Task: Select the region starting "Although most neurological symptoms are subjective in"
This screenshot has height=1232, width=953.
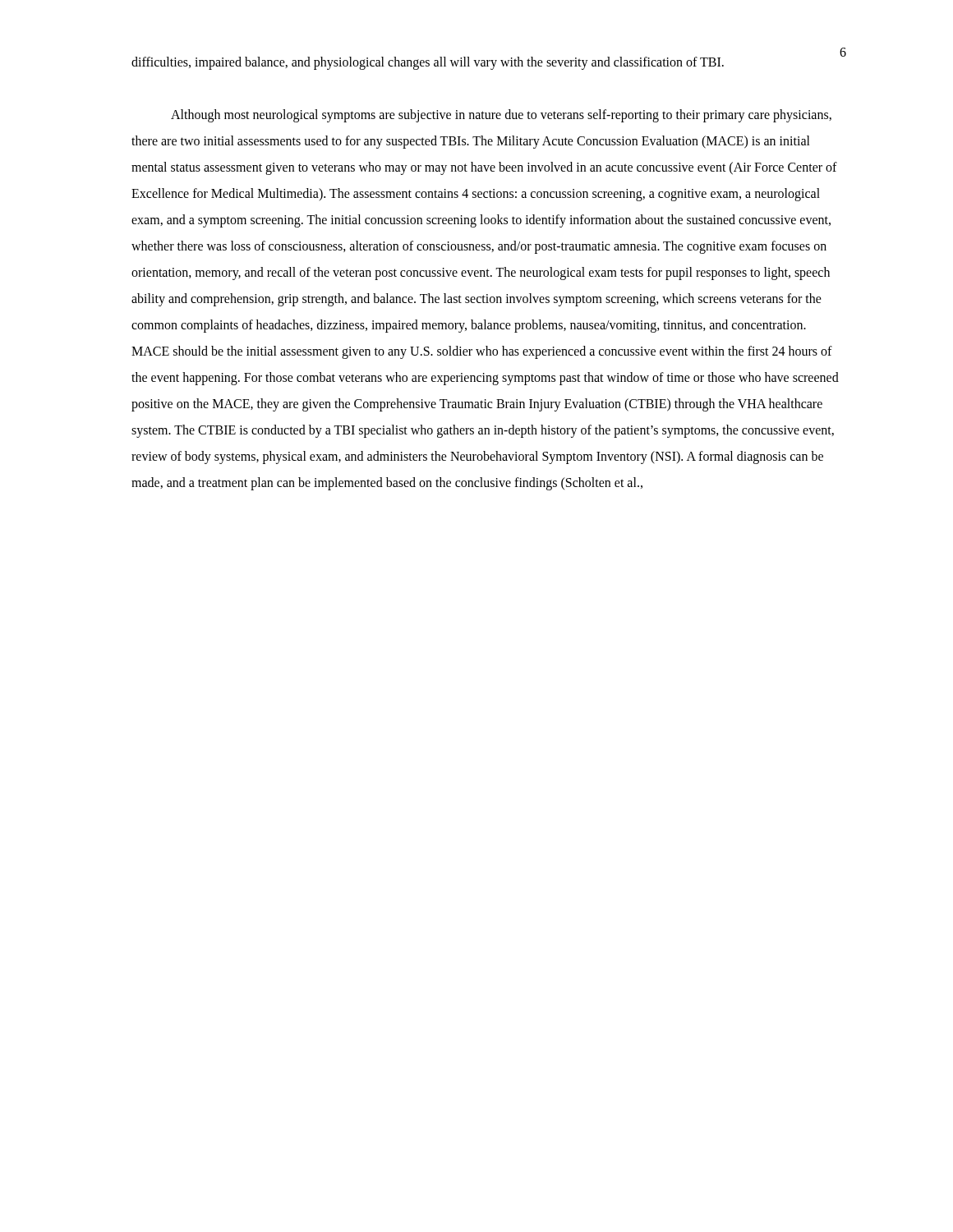Action: coord(485,299)
